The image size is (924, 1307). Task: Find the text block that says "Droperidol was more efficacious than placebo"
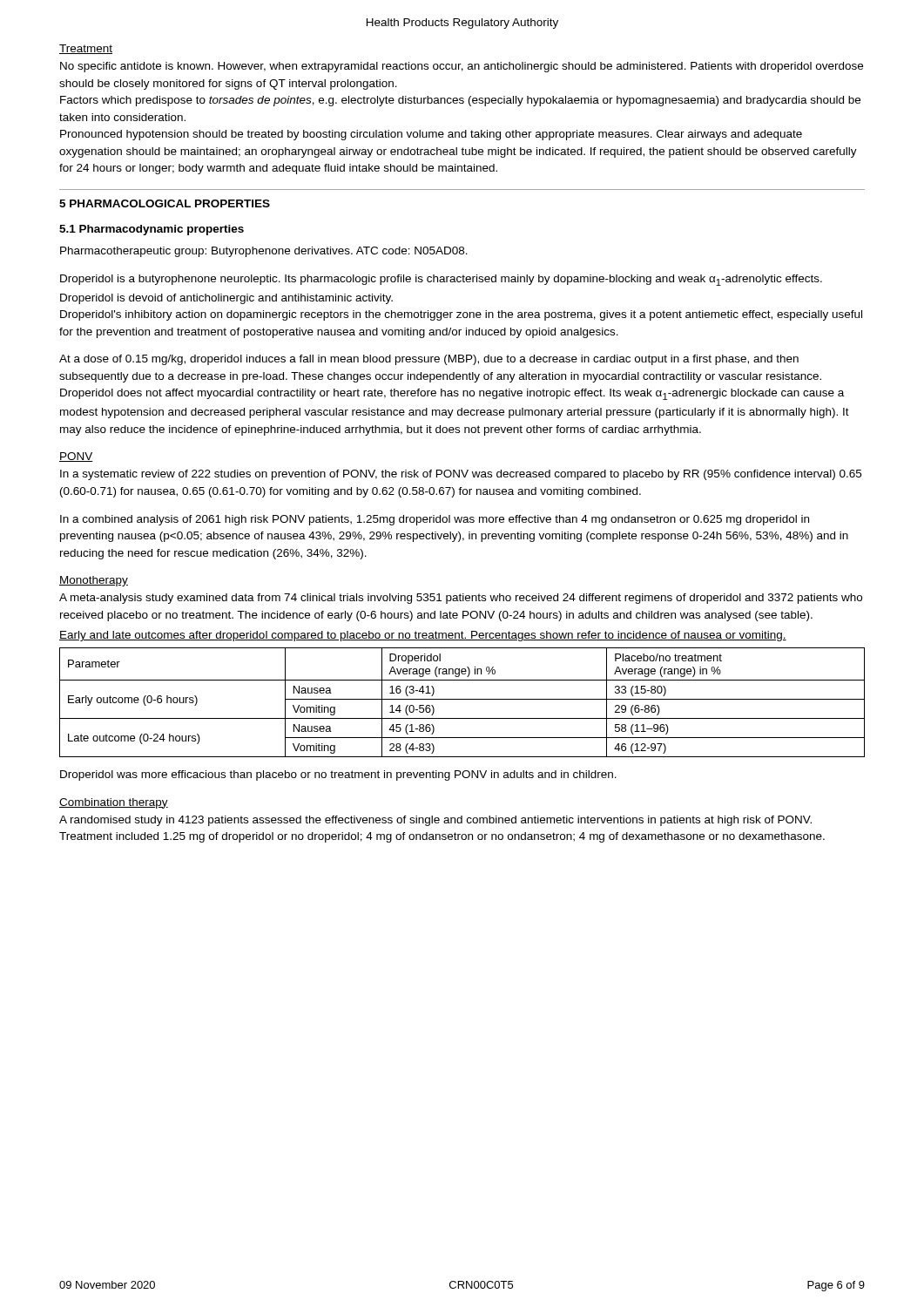[338, 774]
